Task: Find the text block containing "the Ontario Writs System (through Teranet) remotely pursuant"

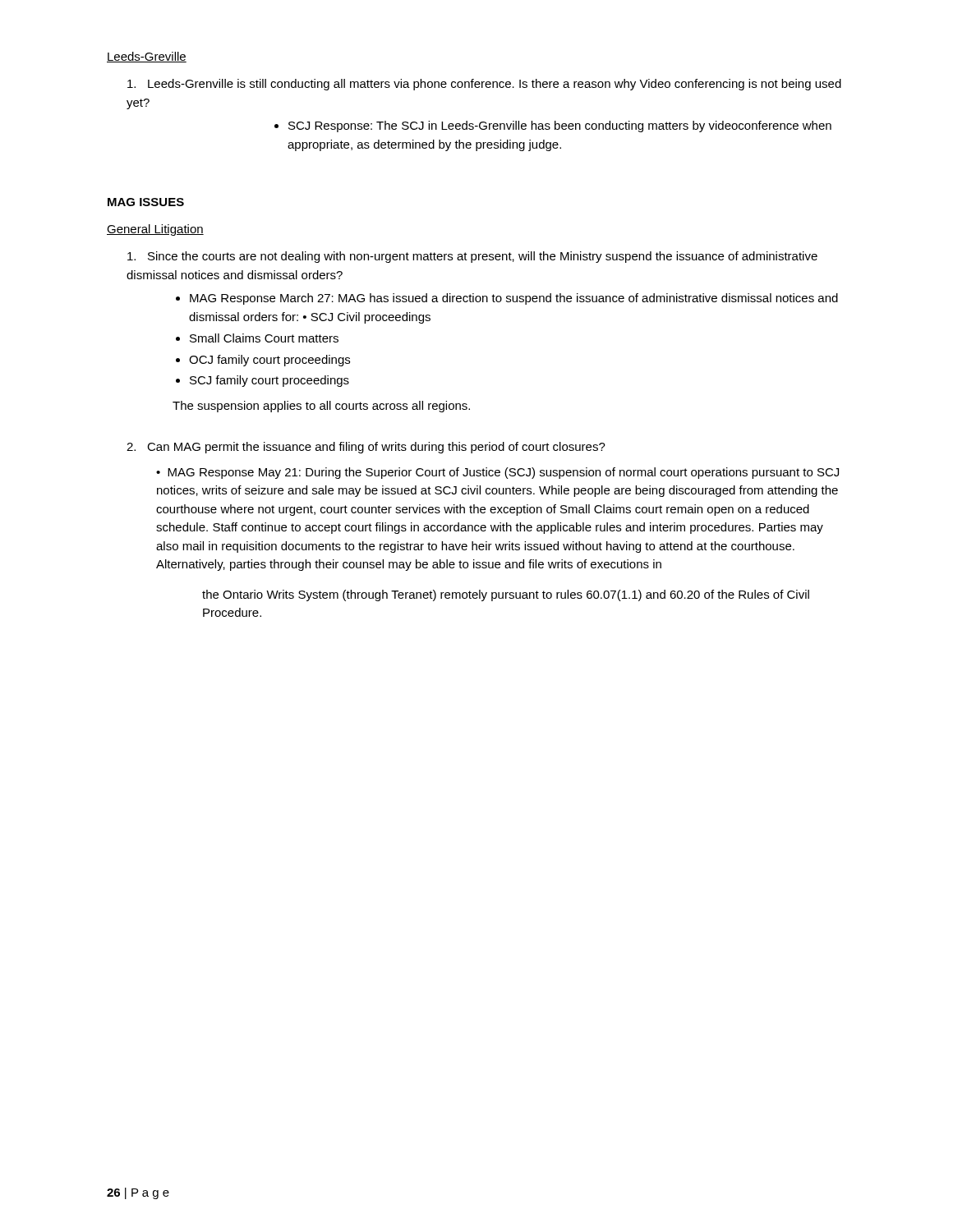Action: coord(506,603)
